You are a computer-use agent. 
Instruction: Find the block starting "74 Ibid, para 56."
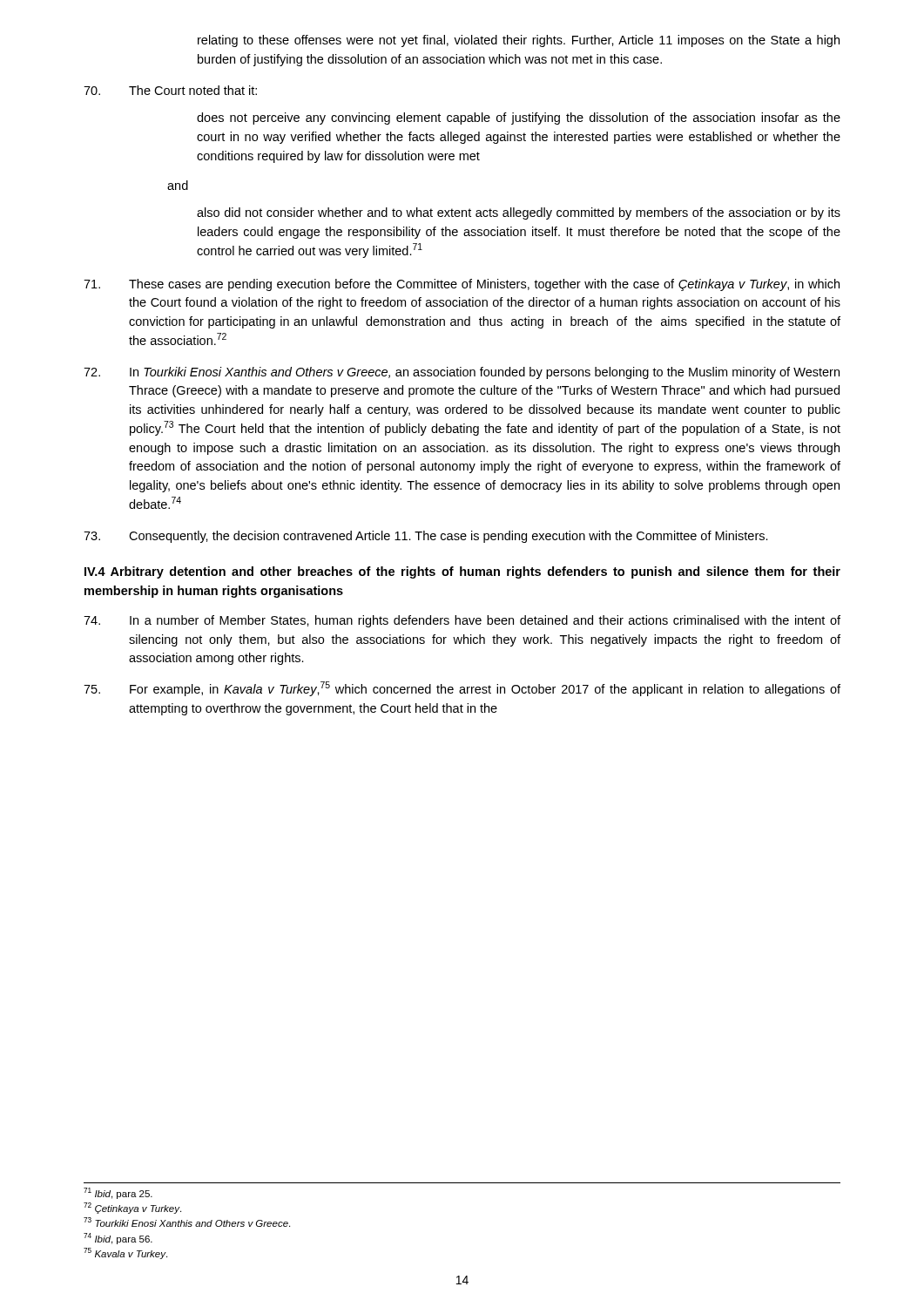coord(118,1238)
